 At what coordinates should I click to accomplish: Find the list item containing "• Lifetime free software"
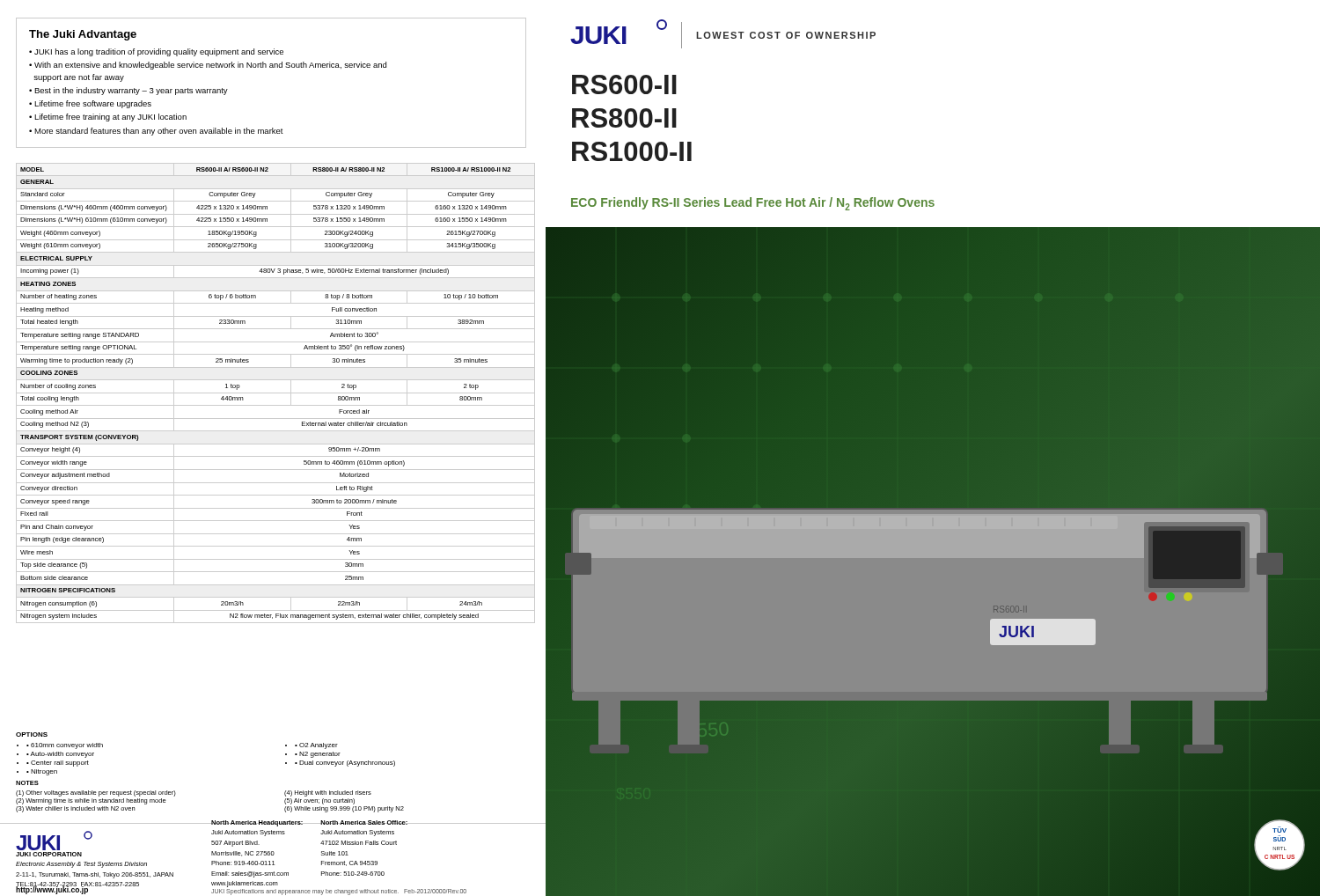coord(90,104)
